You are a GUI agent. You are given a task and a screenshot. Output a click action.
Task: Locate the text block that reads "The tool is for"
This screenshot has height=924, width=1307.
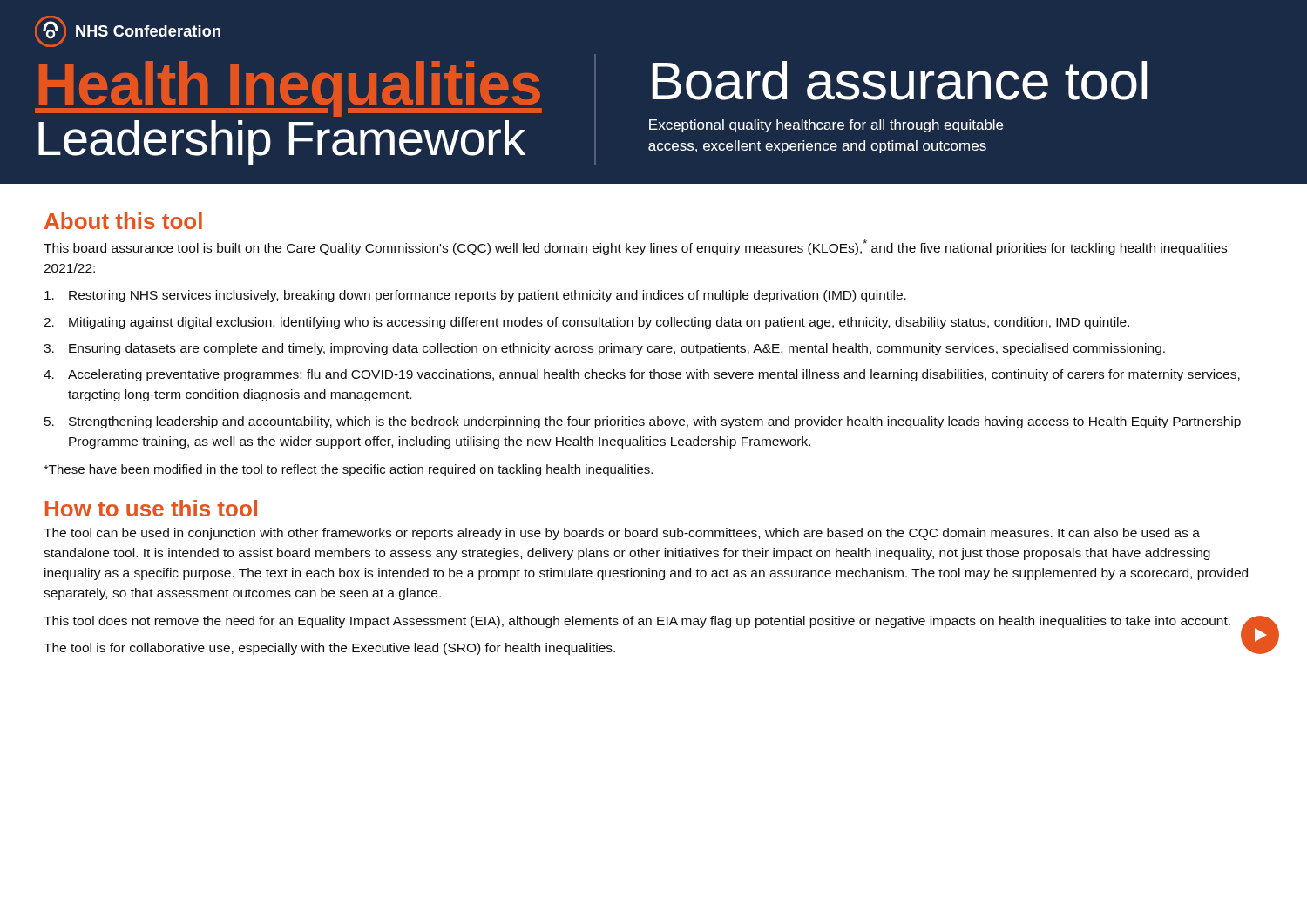coord(331,646)
